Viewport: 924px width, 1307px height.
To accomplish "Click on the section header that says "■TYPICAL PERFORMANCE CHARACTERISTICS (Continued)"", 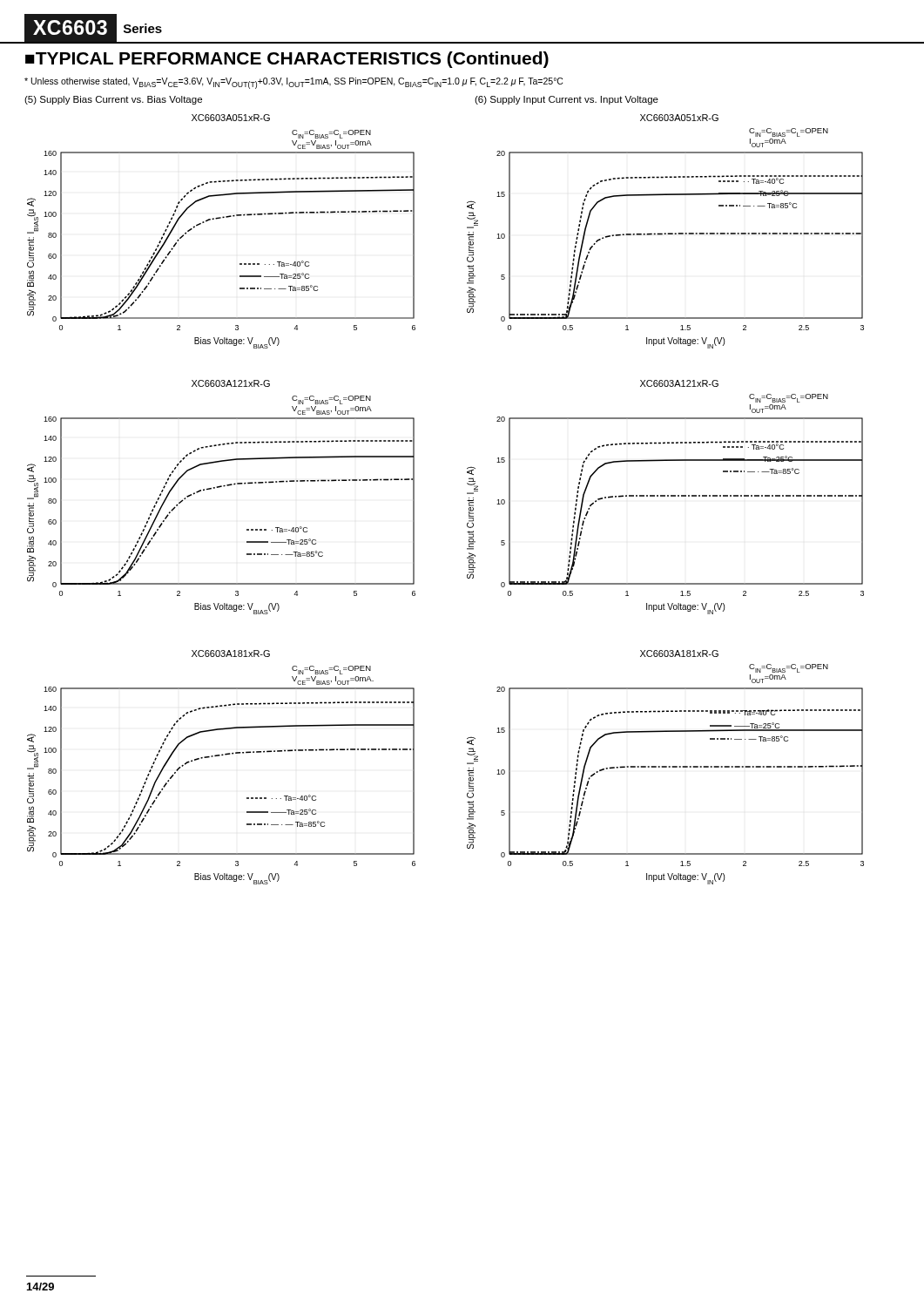I will 287,58.
